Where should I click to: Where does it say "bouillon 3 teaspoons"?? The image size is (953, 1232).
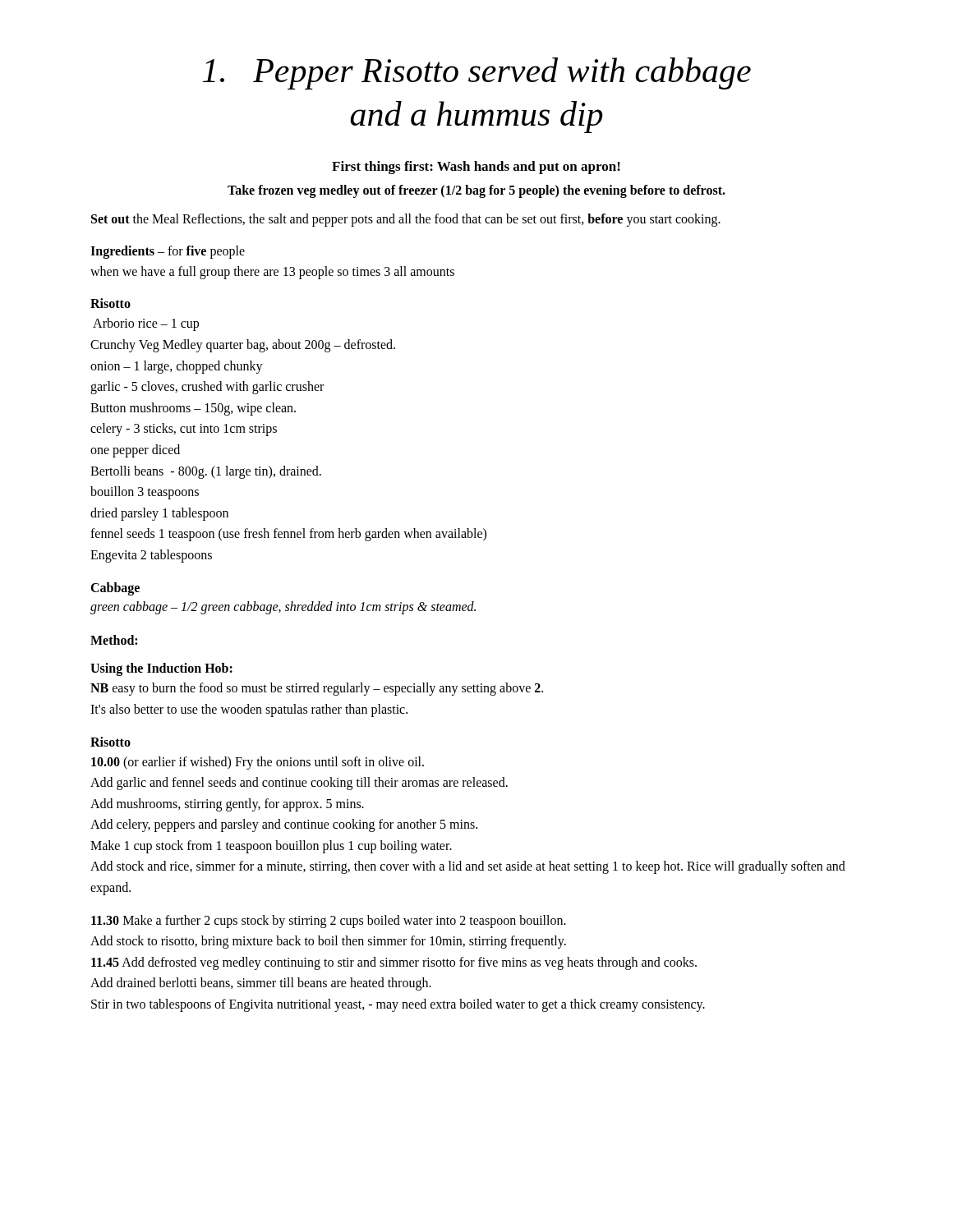[x=145, y=492]
